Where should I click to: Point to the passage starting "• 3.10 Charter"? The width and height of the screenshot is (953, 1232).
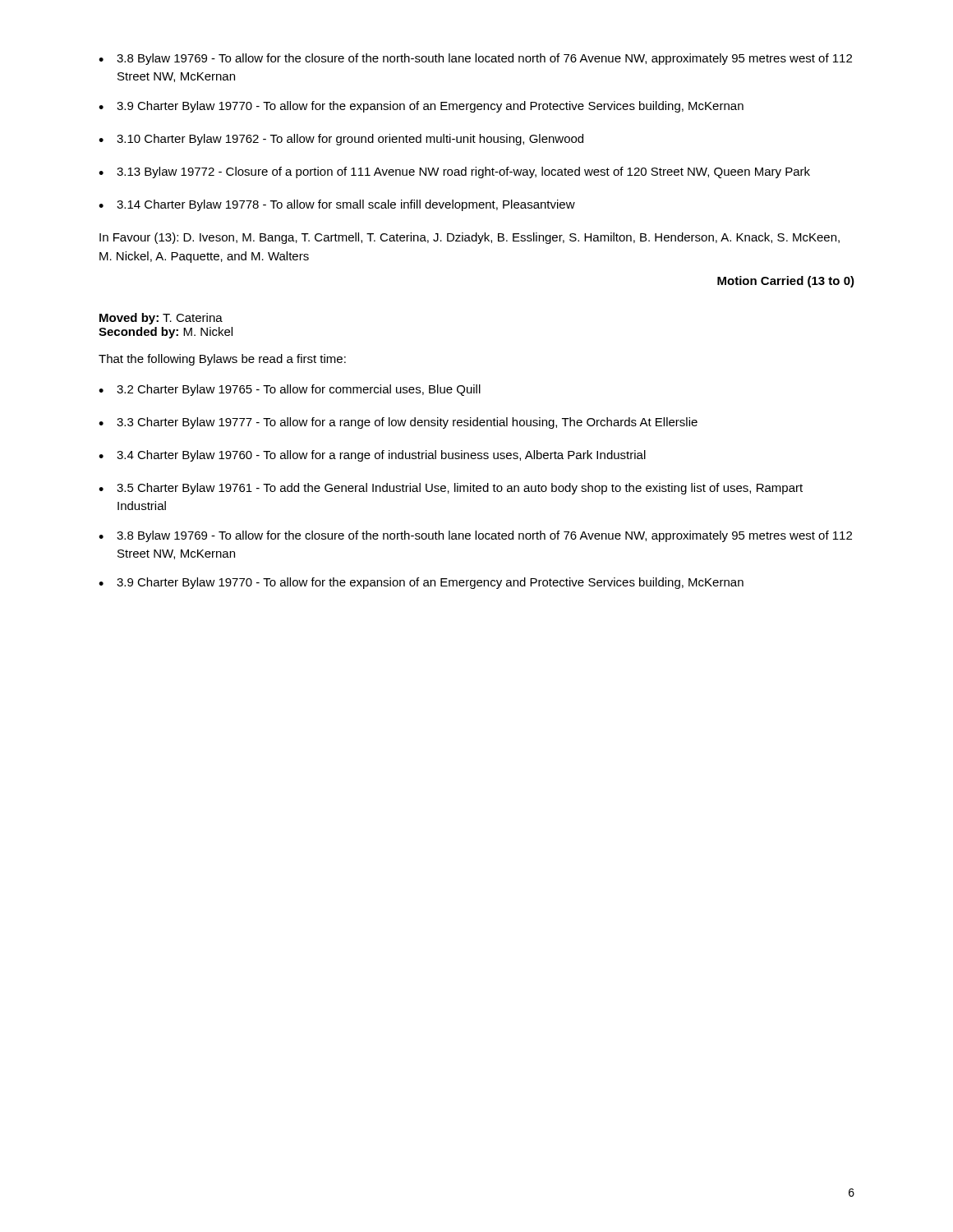pos(341,140)
